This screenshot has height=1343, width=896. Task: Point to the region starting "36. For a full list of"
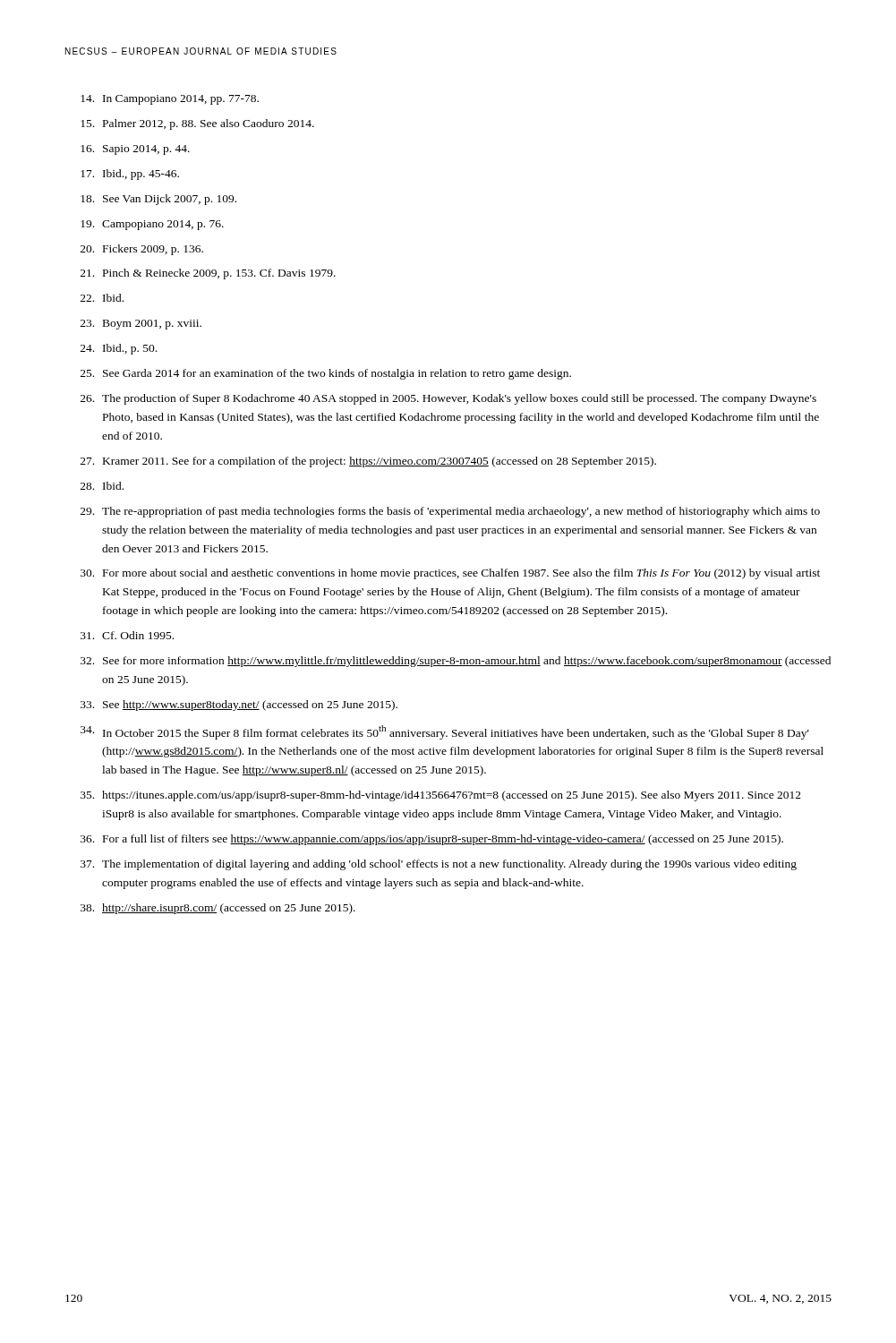[448, 839]
